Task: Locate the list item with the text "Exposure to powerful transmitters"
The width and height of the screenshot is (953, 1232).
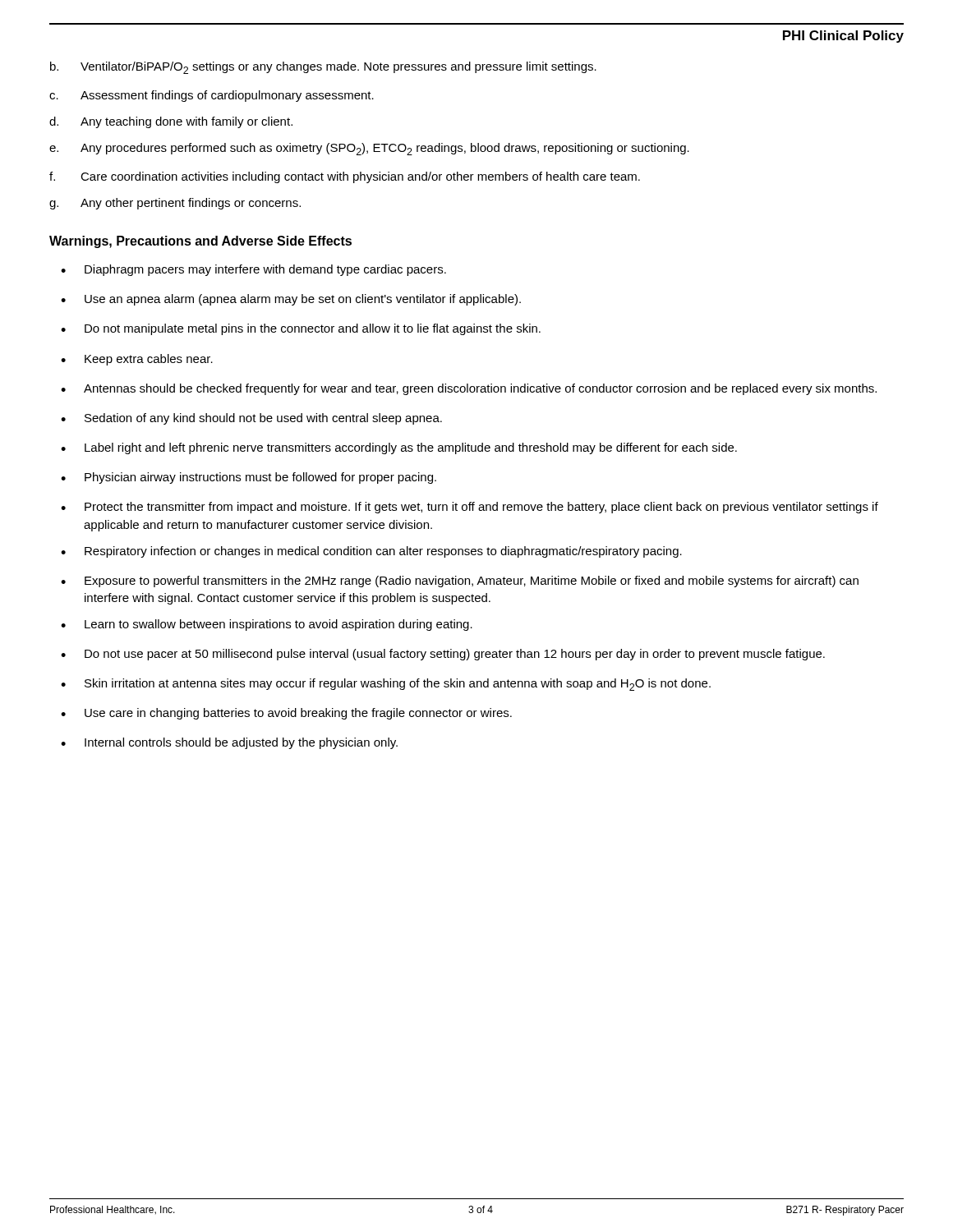Action: [494, 589]
